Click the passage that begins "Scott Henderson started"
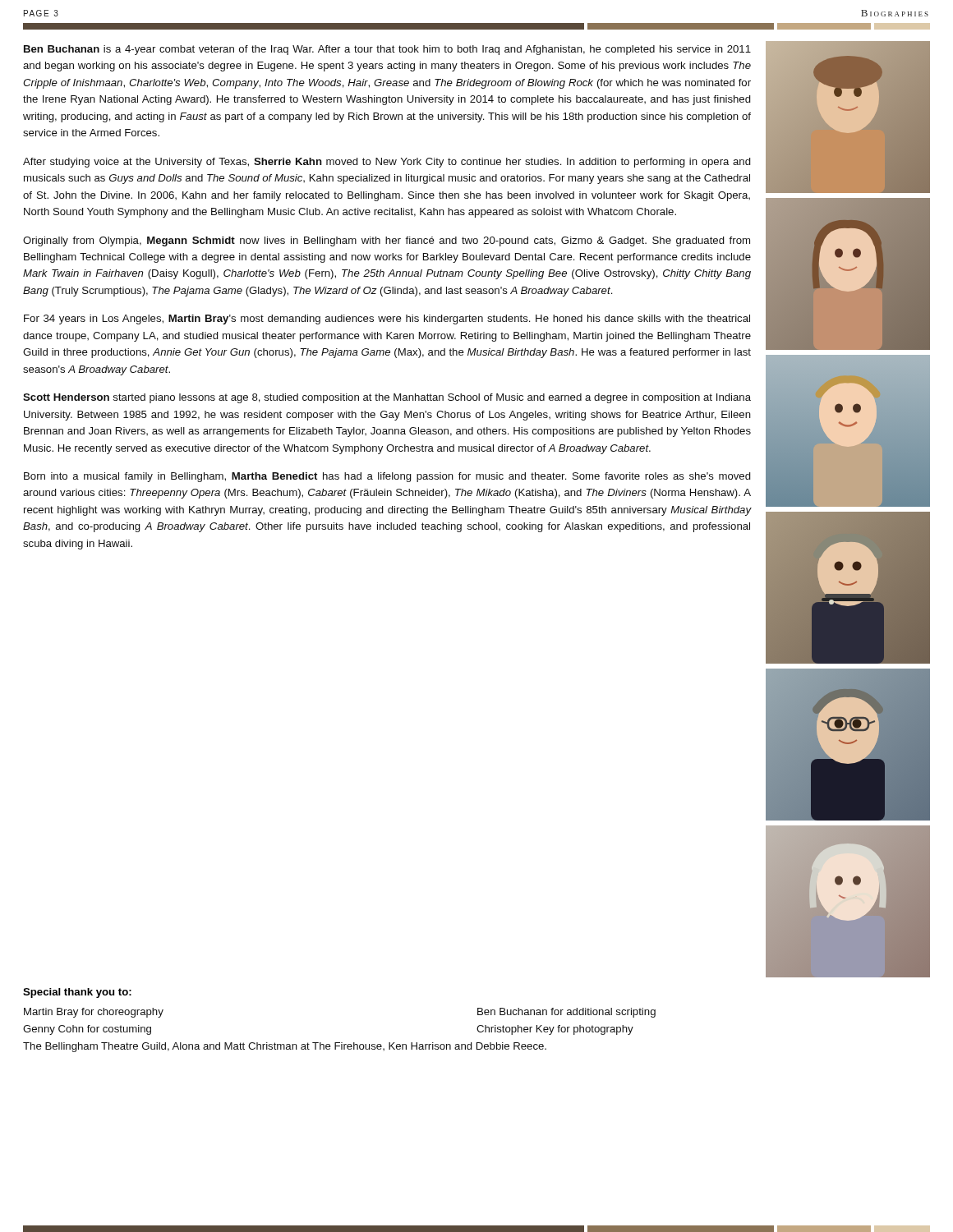Viewport: 953px width, 1232px height. tap(387, 422)
